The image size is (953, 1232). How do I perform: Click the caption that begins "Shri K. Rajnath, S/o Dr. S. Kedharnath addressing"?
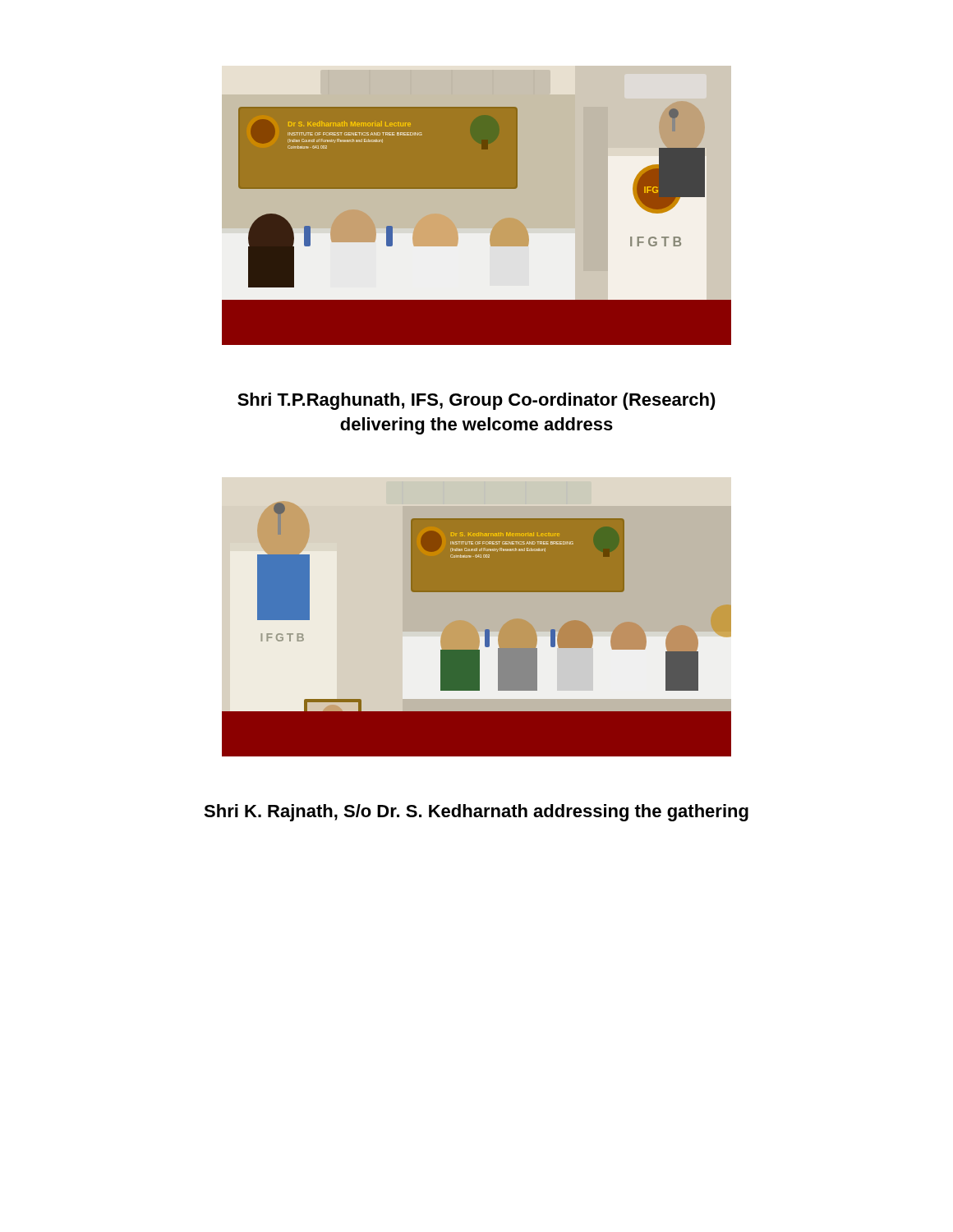tap(476, 812)
